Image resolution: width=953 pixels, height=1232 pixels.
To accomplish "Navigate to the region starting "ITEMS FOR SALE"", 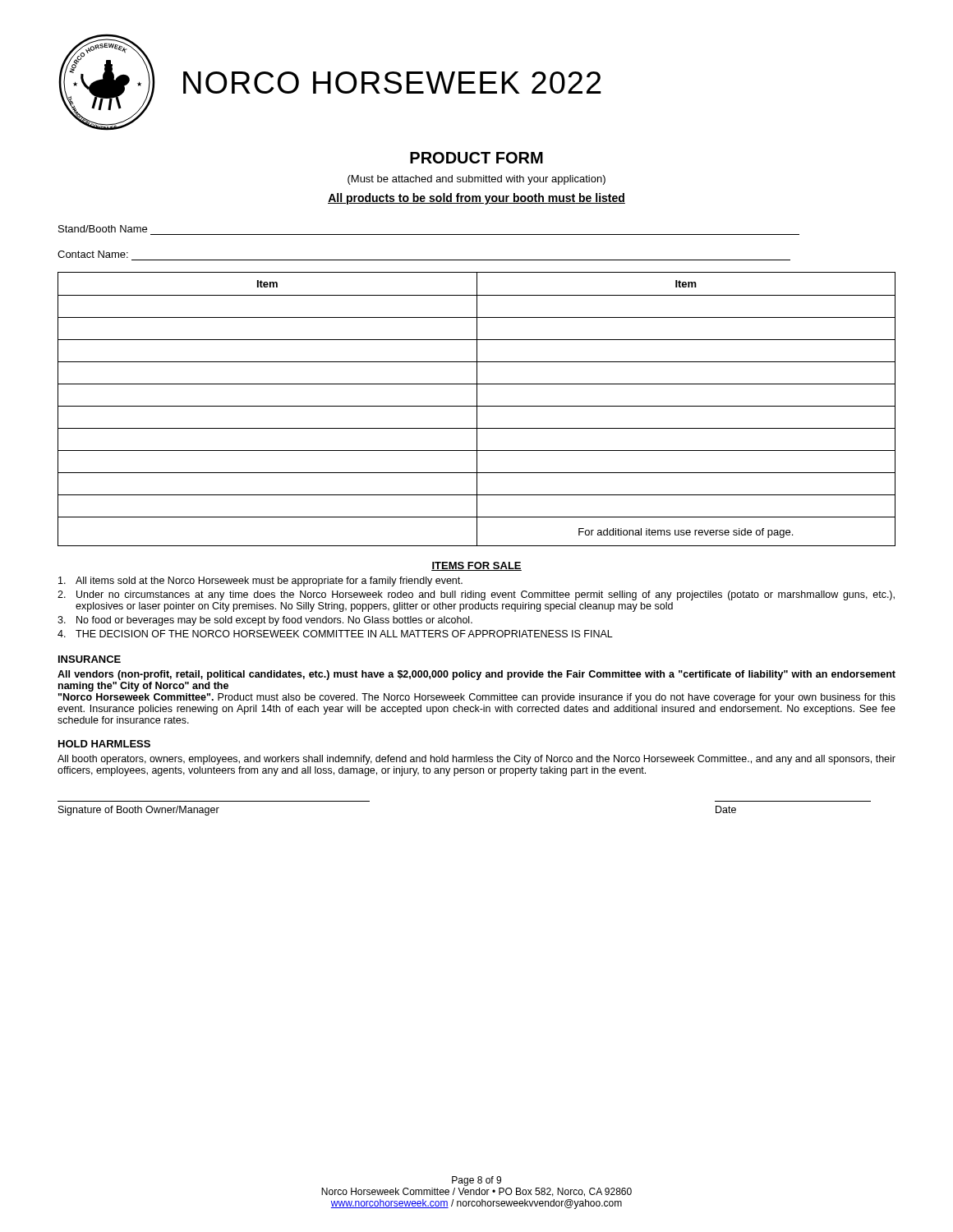I will tap(476, 565).
